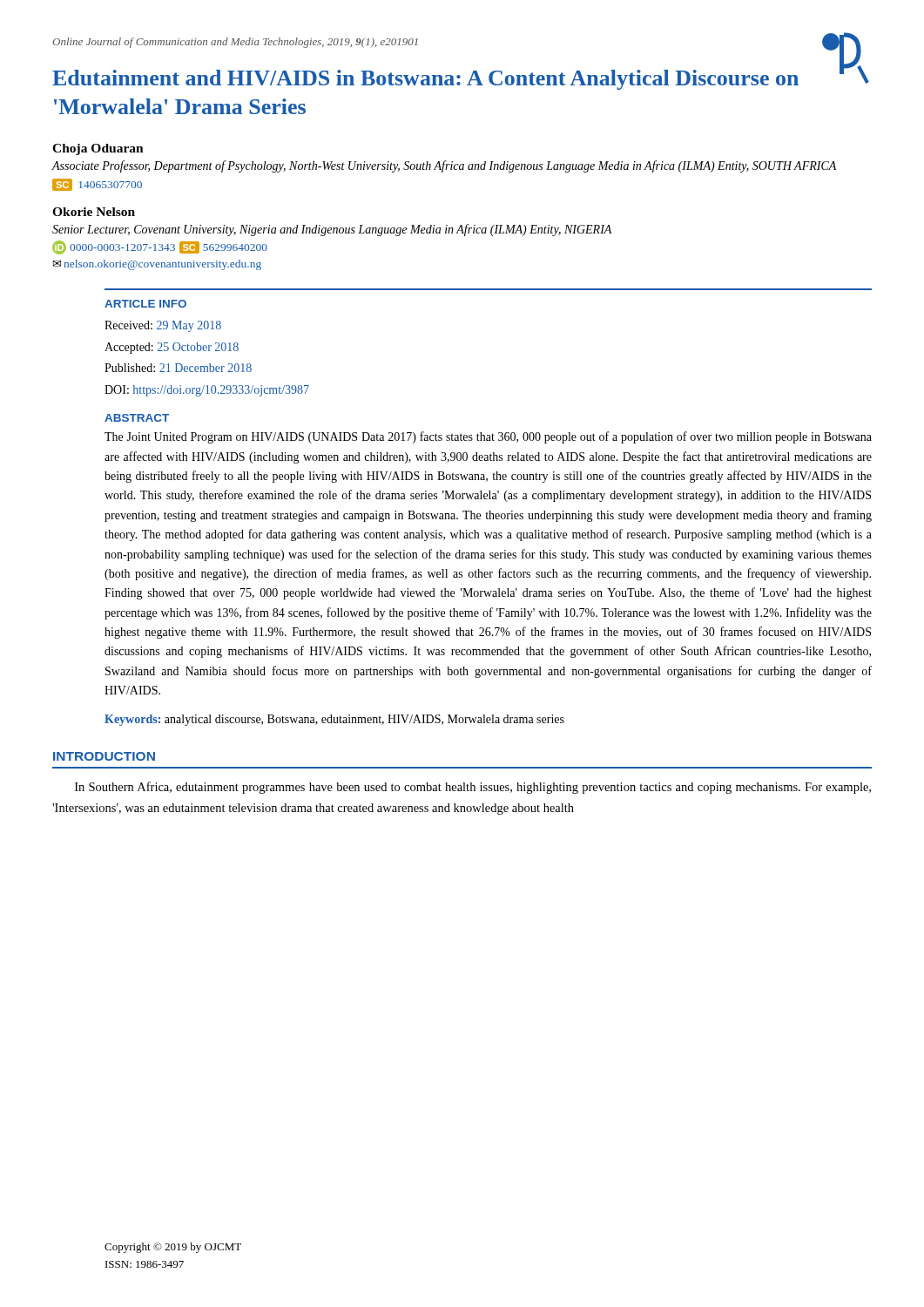Viewport: 924px width, 1307px height.
Task: Click on the text starting "Choja Oduaran Associate Professor, Department of Psychology,"
Action: coord(462,166)
